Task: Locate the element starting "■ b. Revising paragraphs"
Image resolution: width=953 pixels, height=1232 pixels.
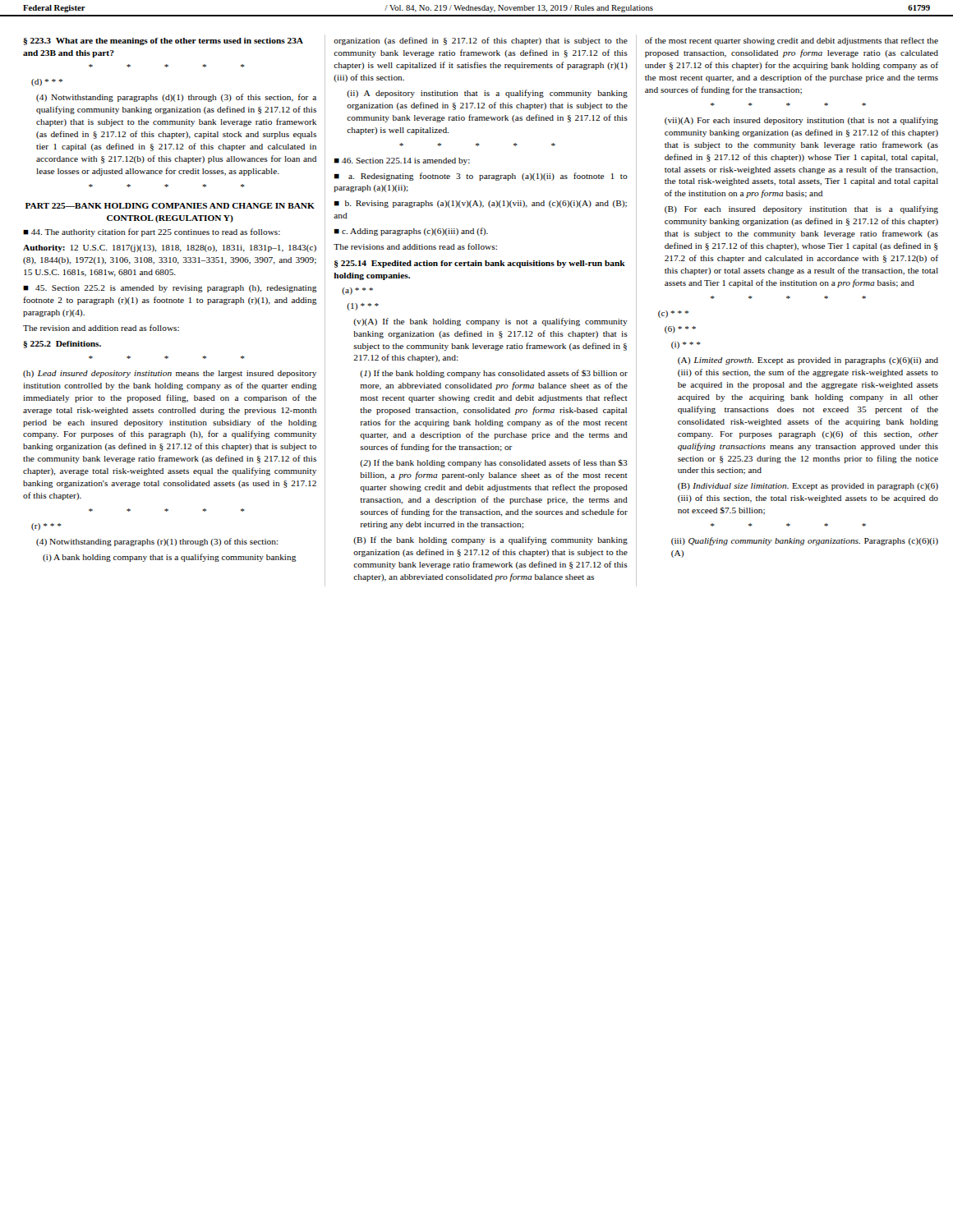Action: click(481, 210)
